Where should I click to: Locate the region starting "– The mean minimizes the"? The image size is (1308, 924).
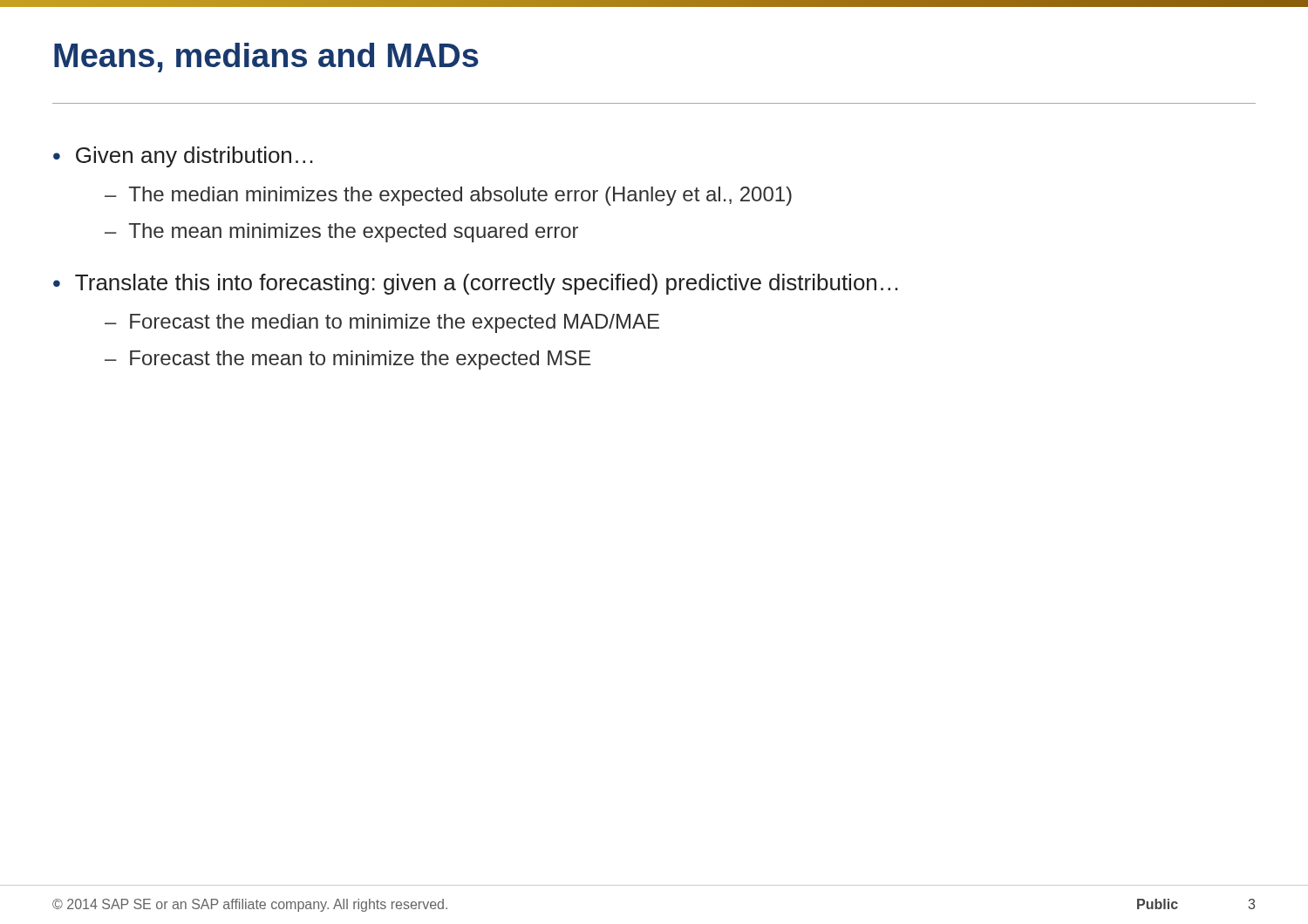(x=342, y=231)
